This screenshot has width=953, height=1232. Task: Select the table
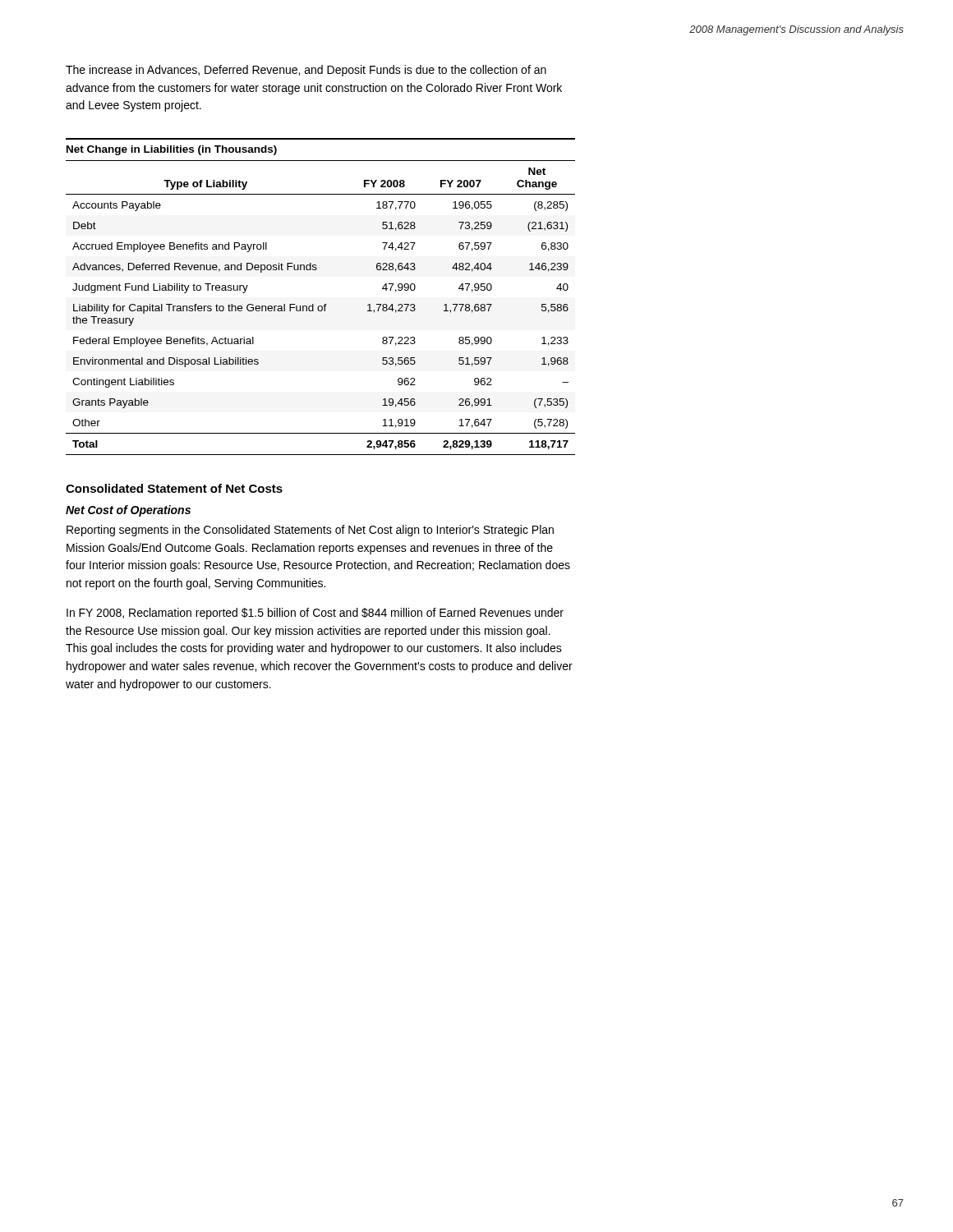pyautogui.click(x=320, y=308)
